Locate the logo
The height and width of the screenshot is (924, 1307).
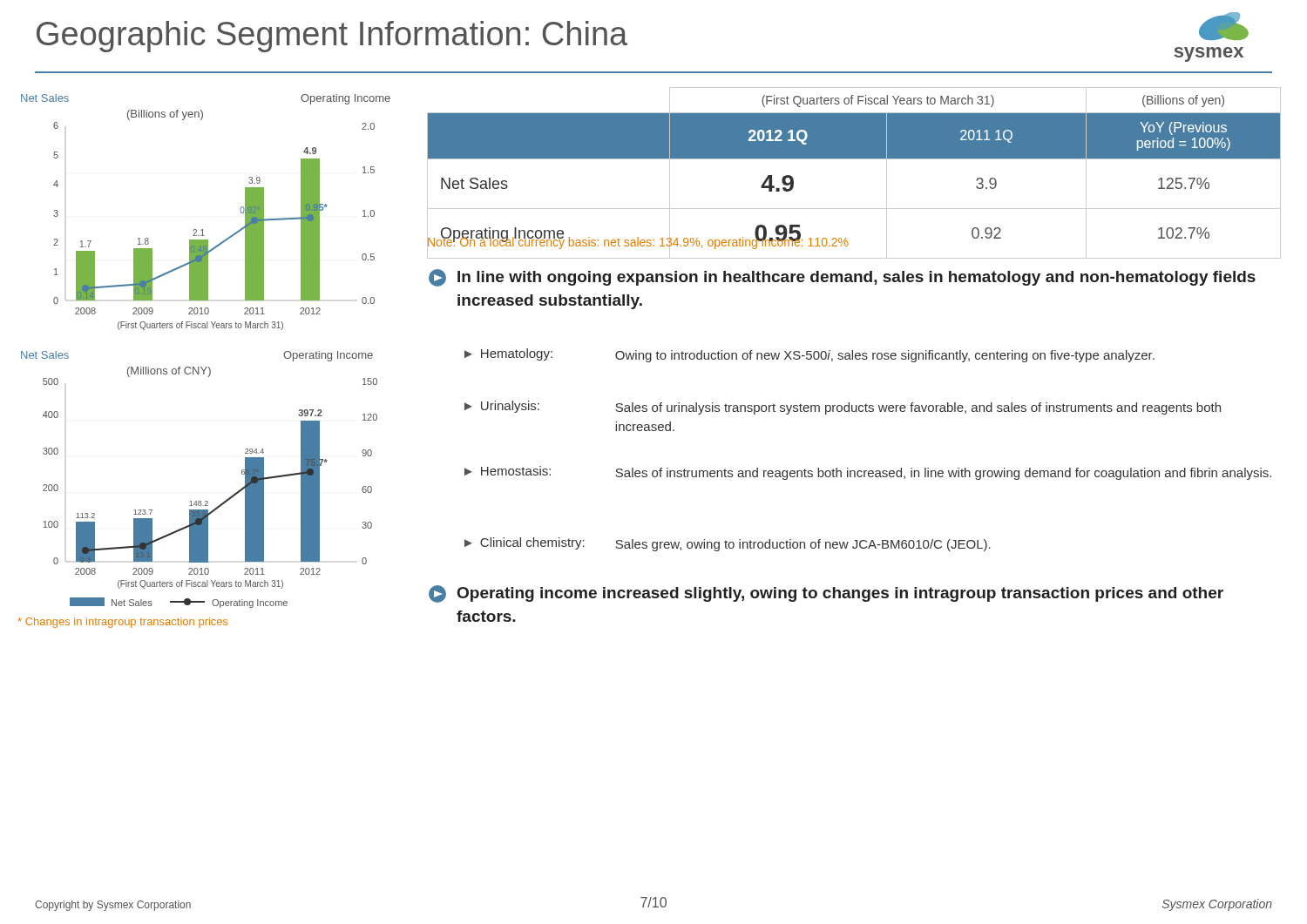[x=1209, y=39]
